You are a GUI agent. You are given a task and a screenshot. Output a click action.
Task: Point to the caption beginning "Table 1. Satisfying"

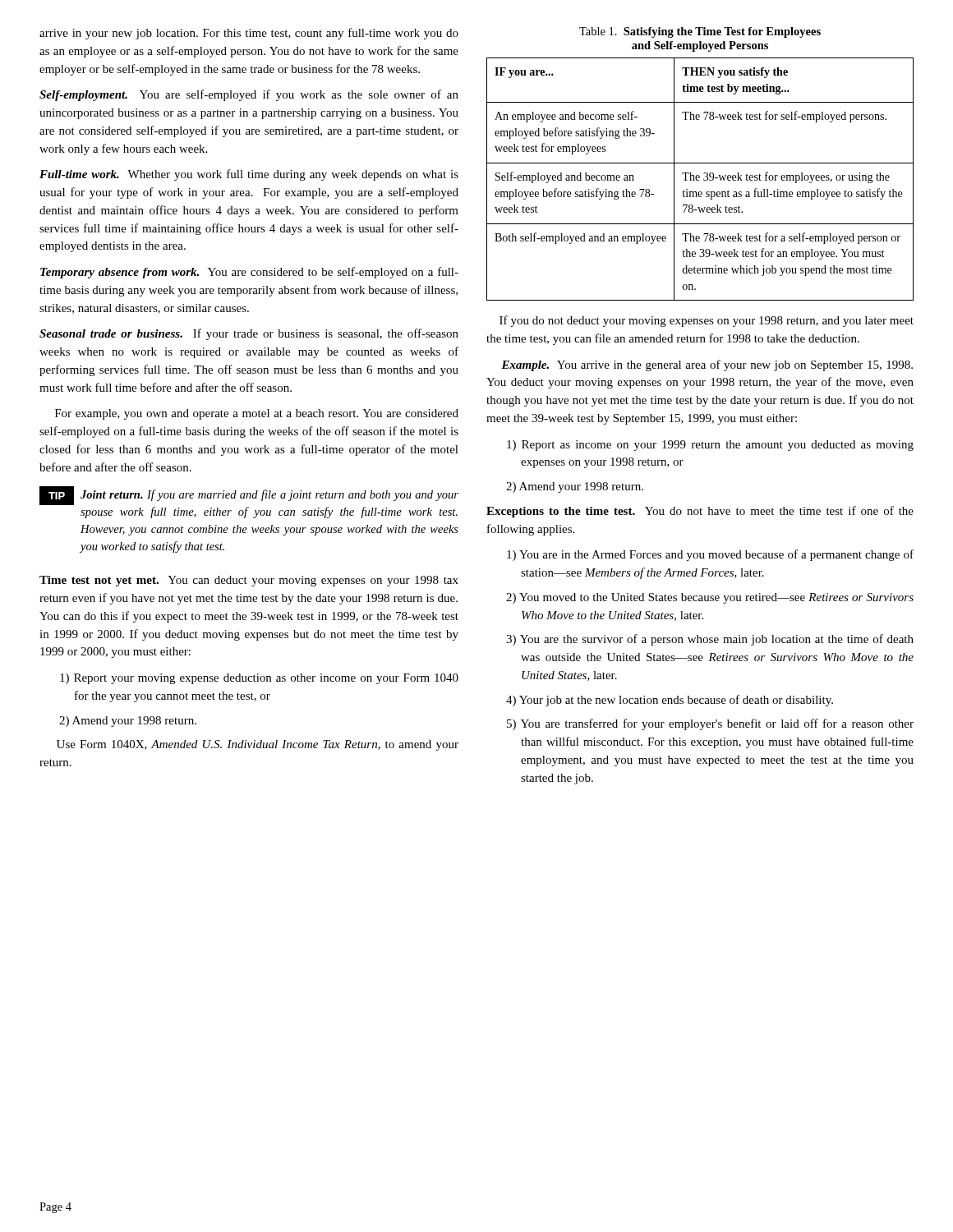pyautogui.click(x=700, y=39)
